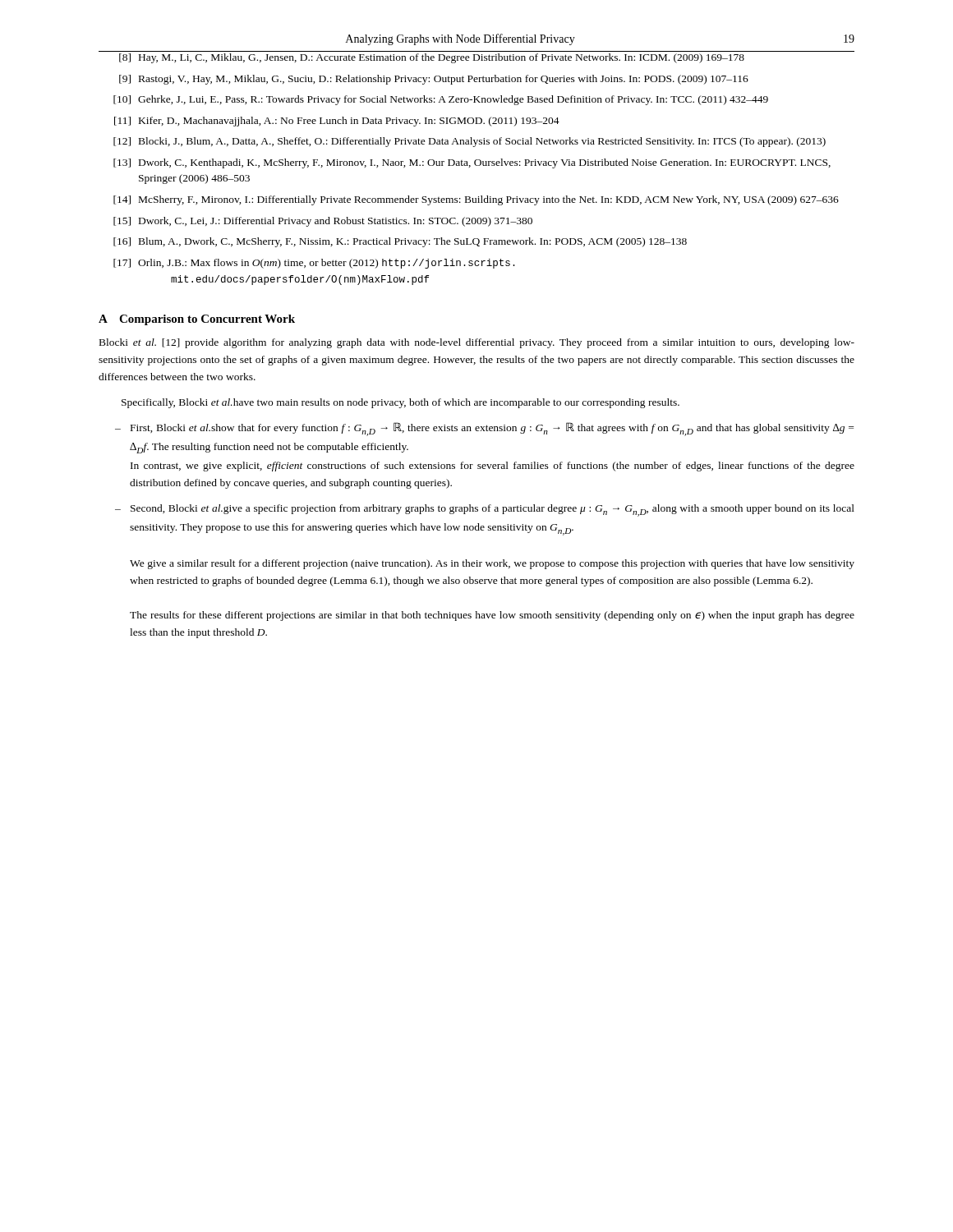Select the region starting "[15] Dwork, C.,"
Screen dimensions: 1232x953
pyautogui.click(x=476, y=220)
